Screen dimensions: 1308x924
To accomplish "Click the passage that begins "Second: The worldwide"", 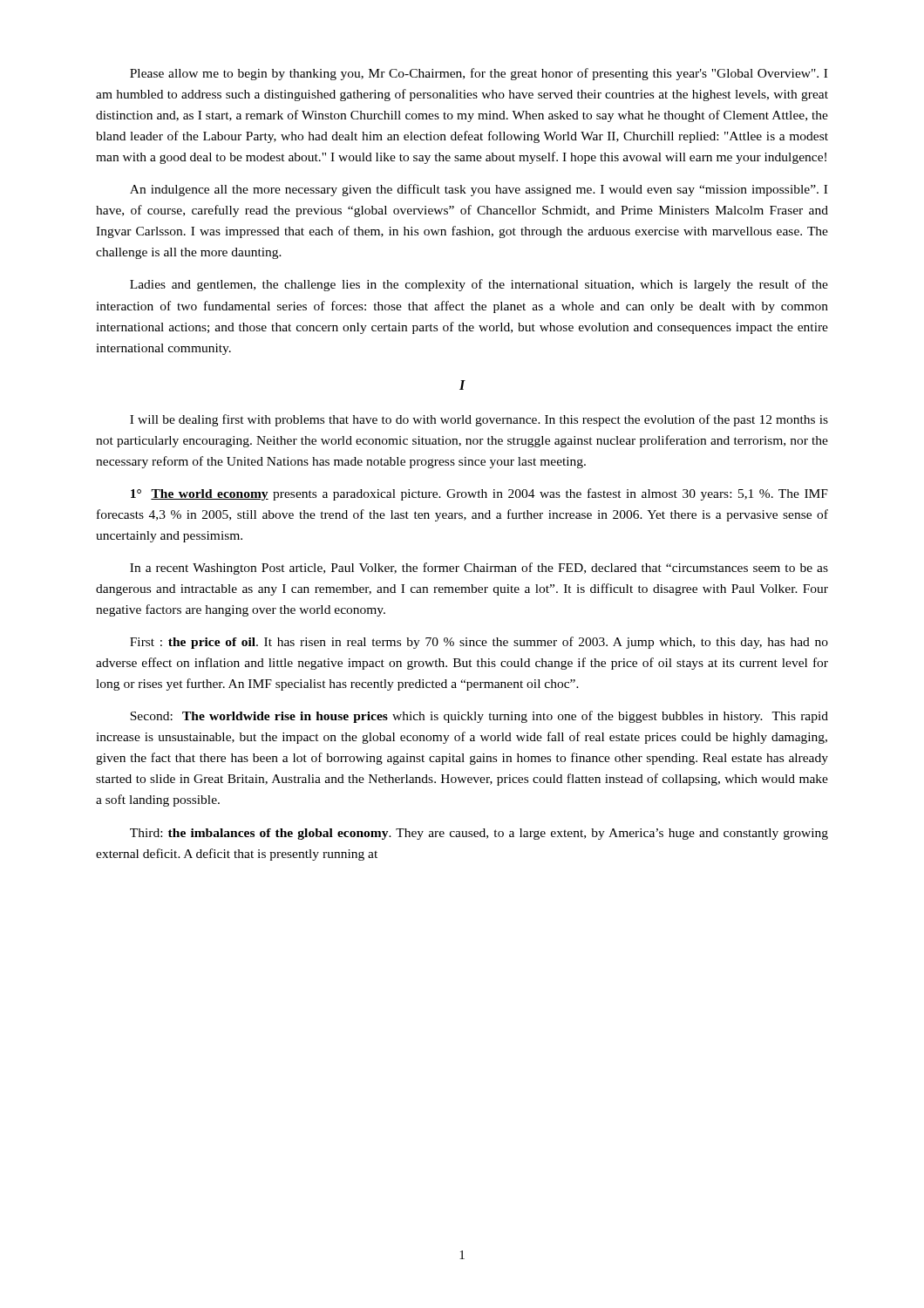I will (x=462, y=758).
